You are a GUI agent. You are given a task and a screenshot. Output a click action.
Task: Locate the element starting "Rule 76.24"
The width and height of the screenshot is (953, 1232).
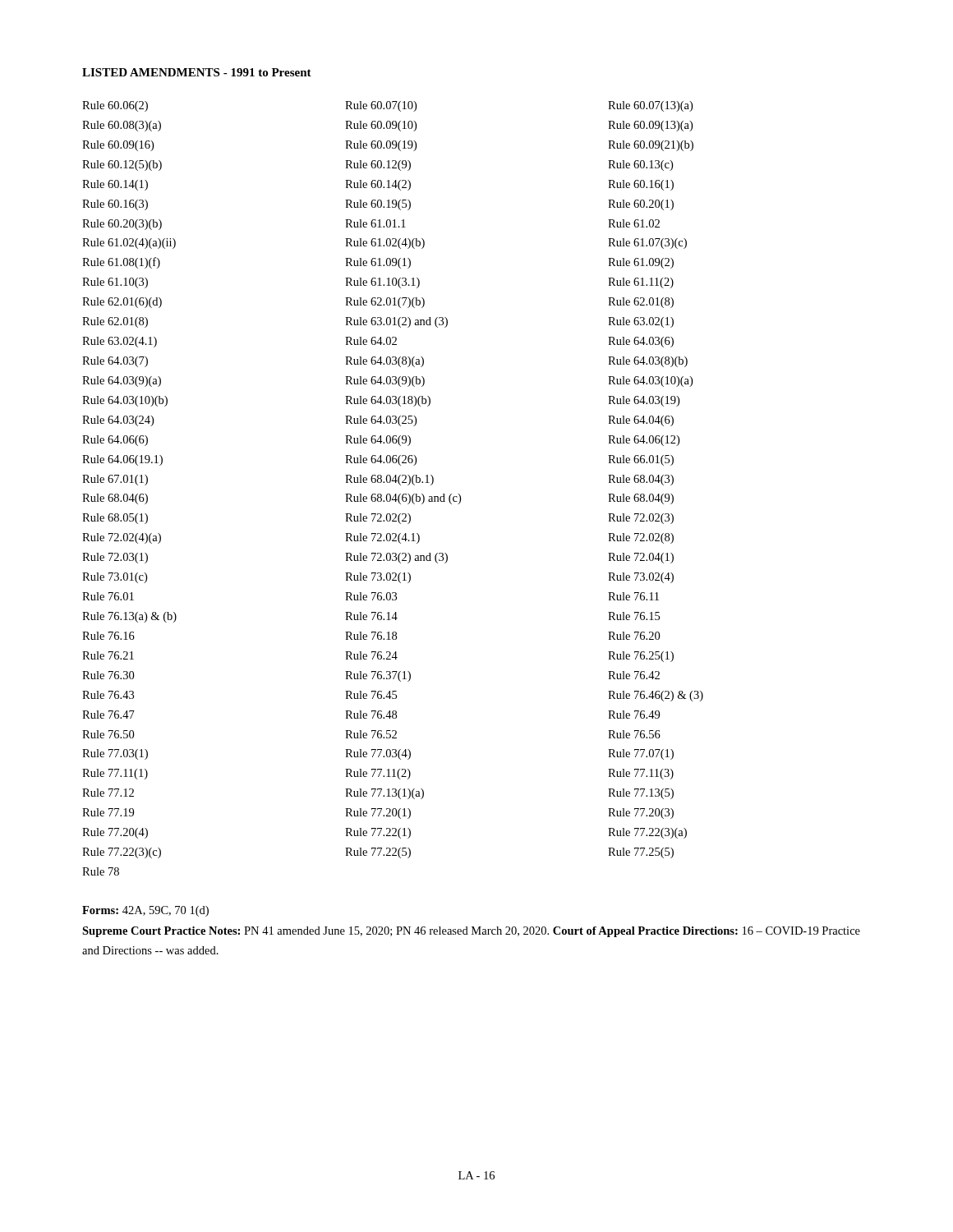pos(371,655)
